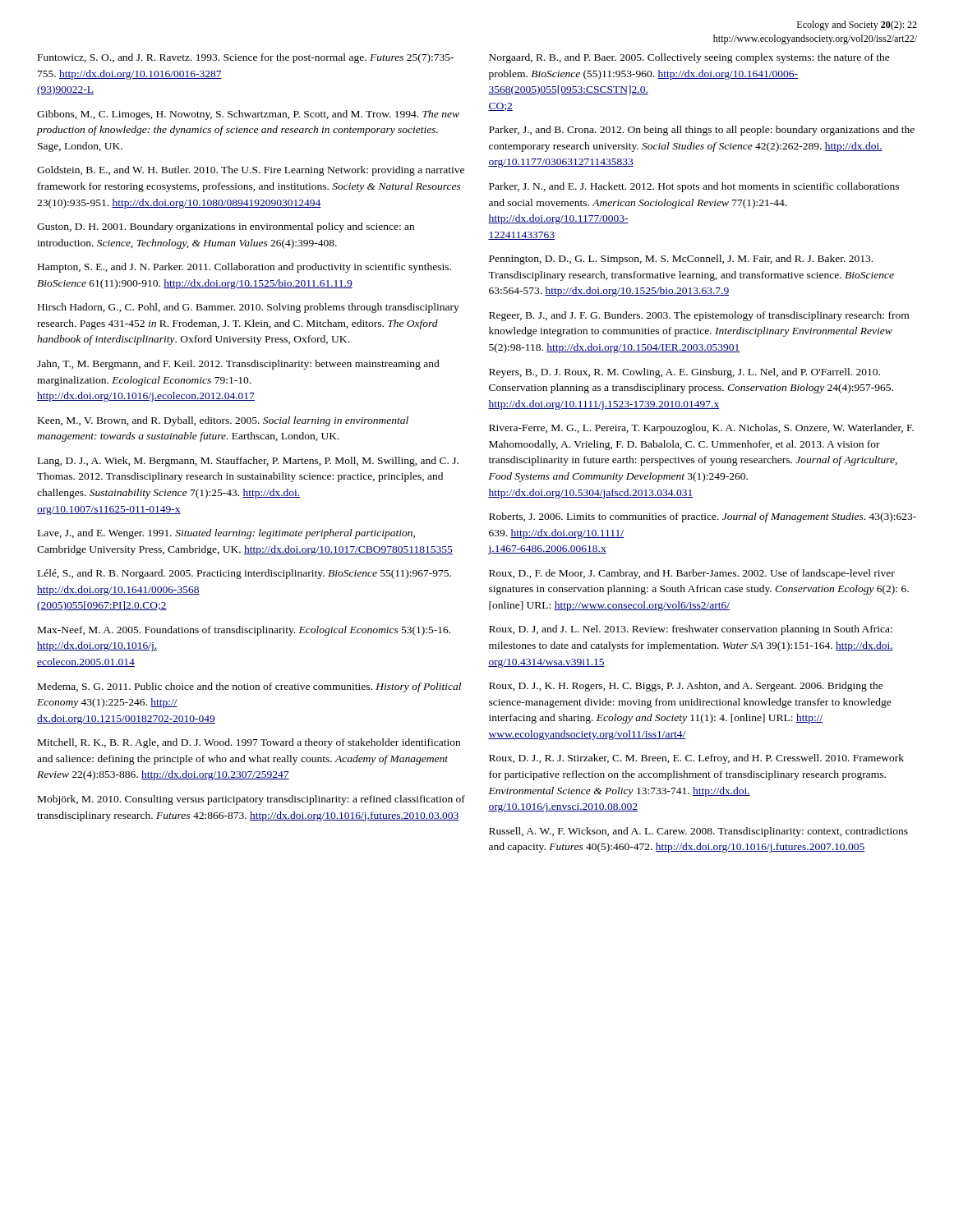Select the element starting "Goldstein, B. E., and"
The height and width of the screenshot is (1232, 954).
tap(251, 186)
